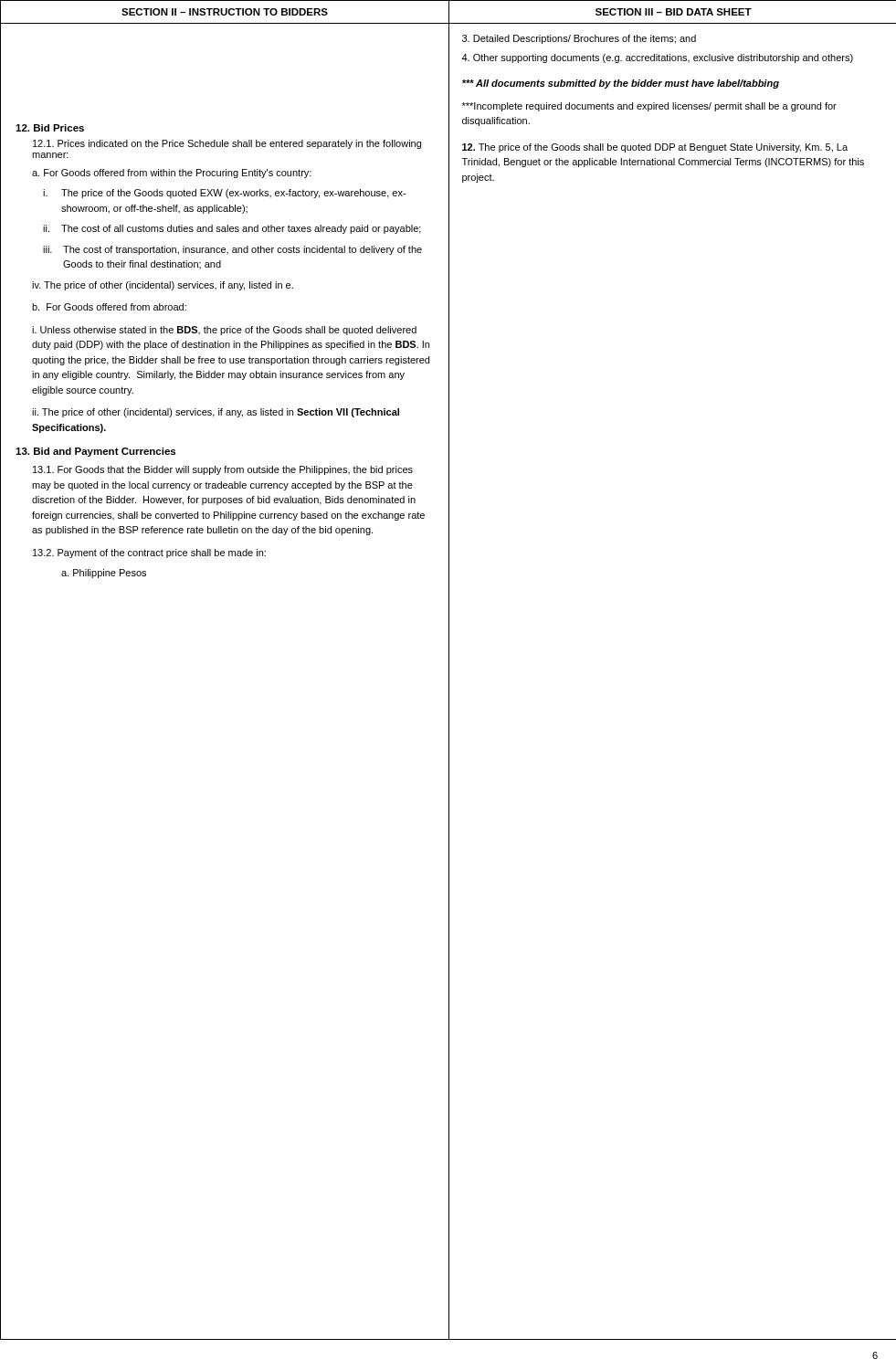
Task: Navigate to the element starting "iii. The cost of transportation,"
Action: 238,257
